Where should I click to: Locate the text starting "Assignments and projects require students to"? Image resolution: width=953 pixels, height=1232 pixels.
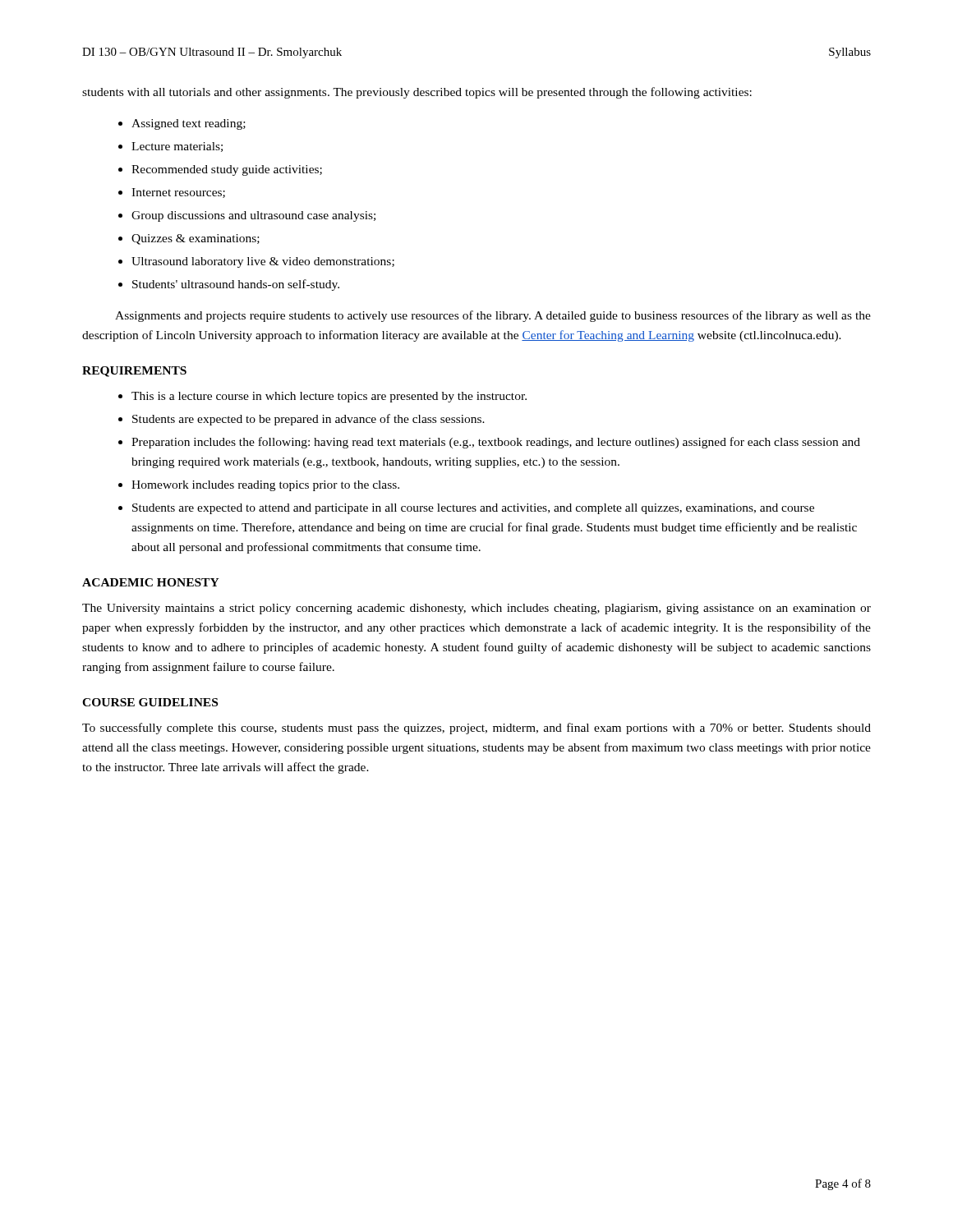click(x=476, y=325)
